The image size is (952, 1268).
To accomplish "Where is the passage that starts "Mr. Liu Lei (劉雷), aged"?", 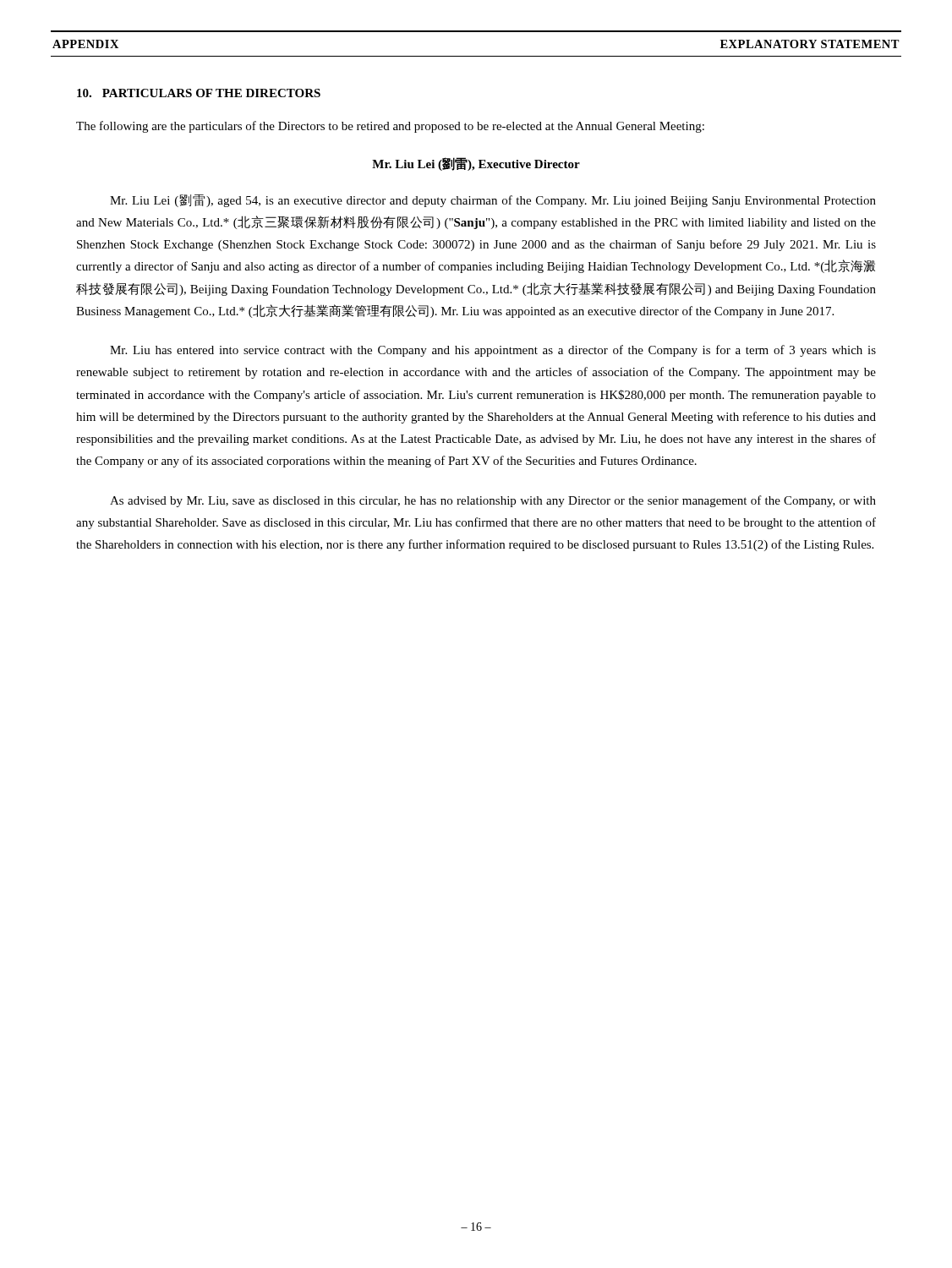I will (476, 255).
